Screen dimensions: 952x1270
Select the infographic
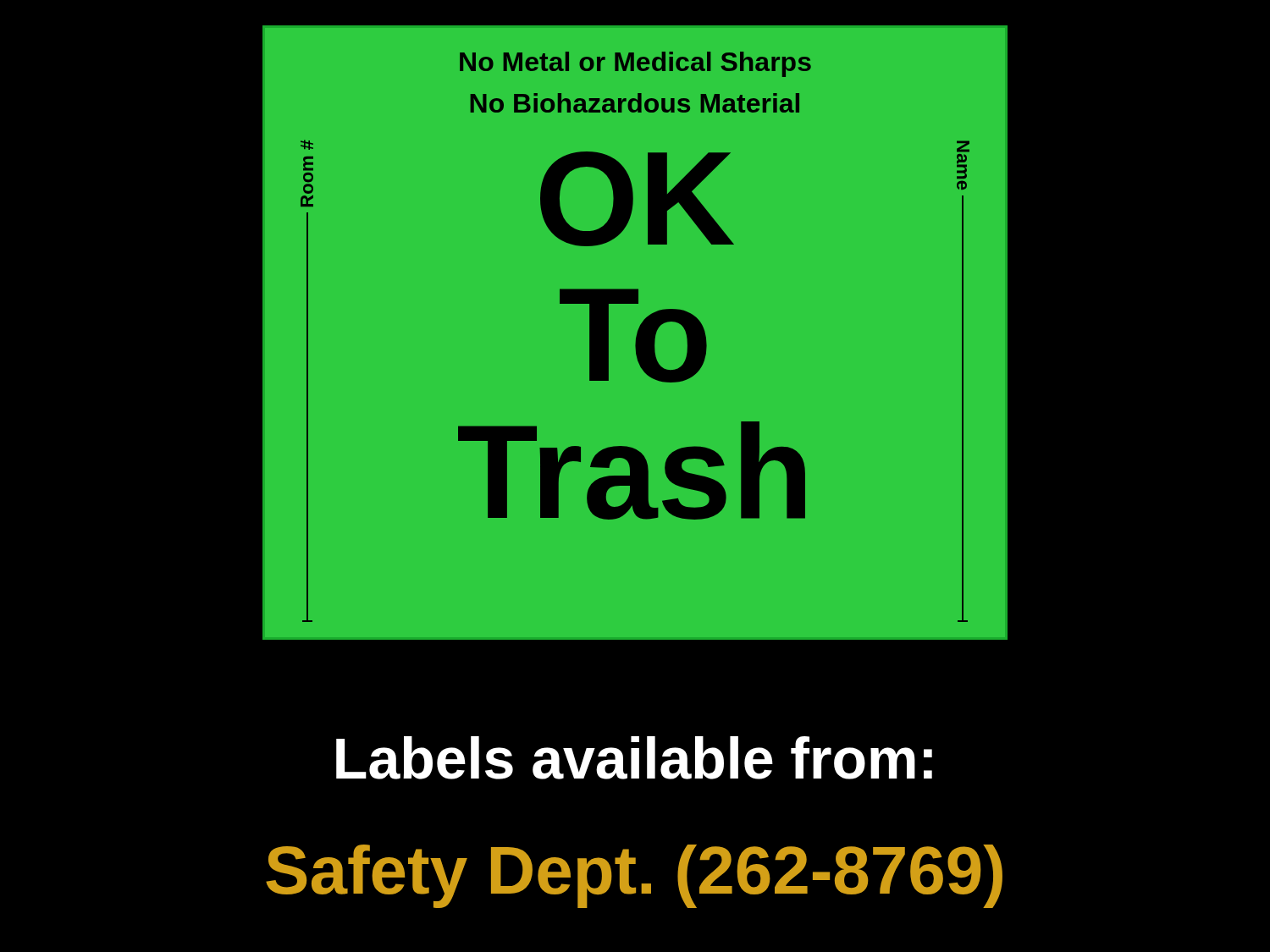coord(635,332)
